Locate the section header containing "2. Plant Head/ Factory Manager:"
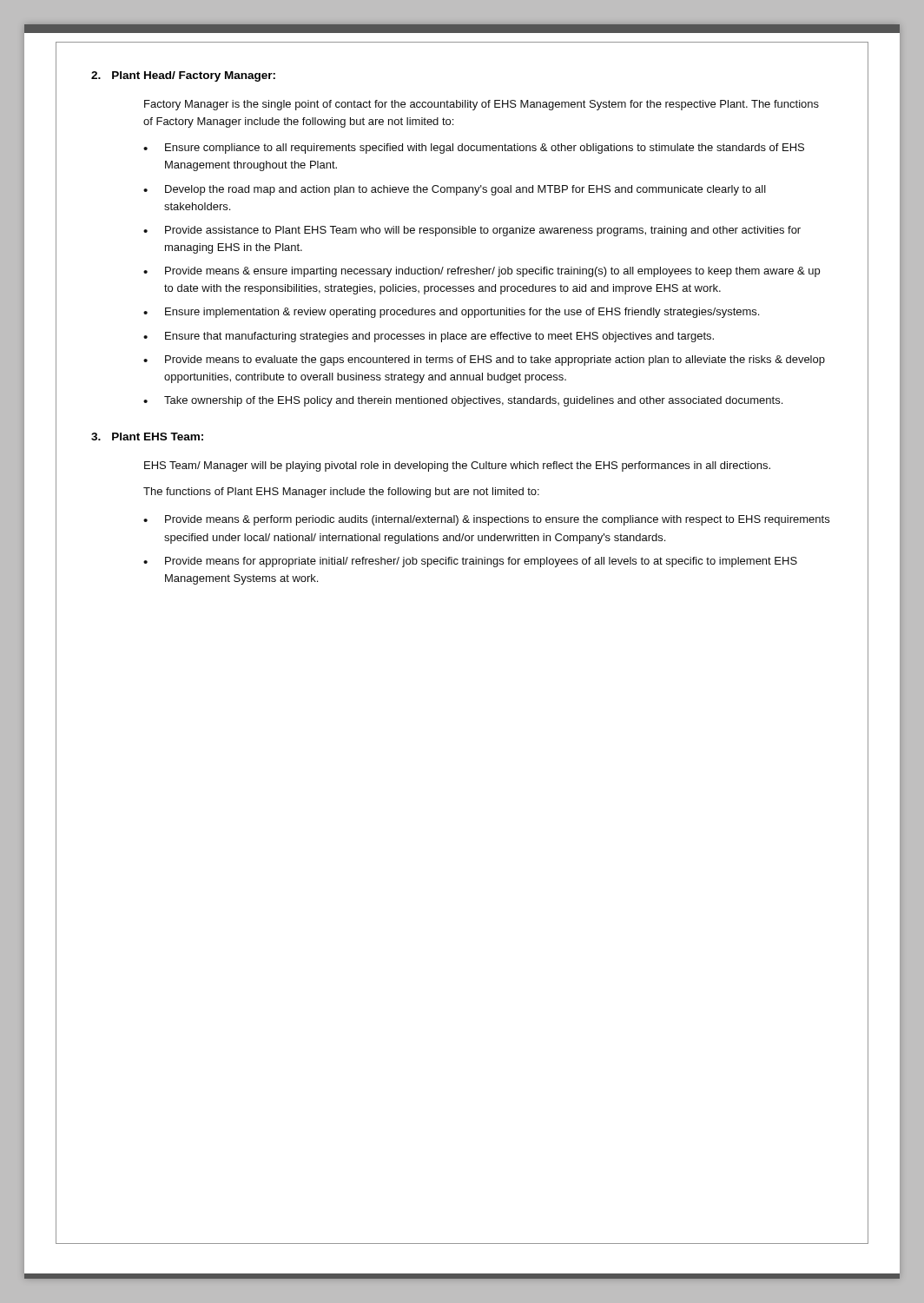 click(x=184, y=75)
